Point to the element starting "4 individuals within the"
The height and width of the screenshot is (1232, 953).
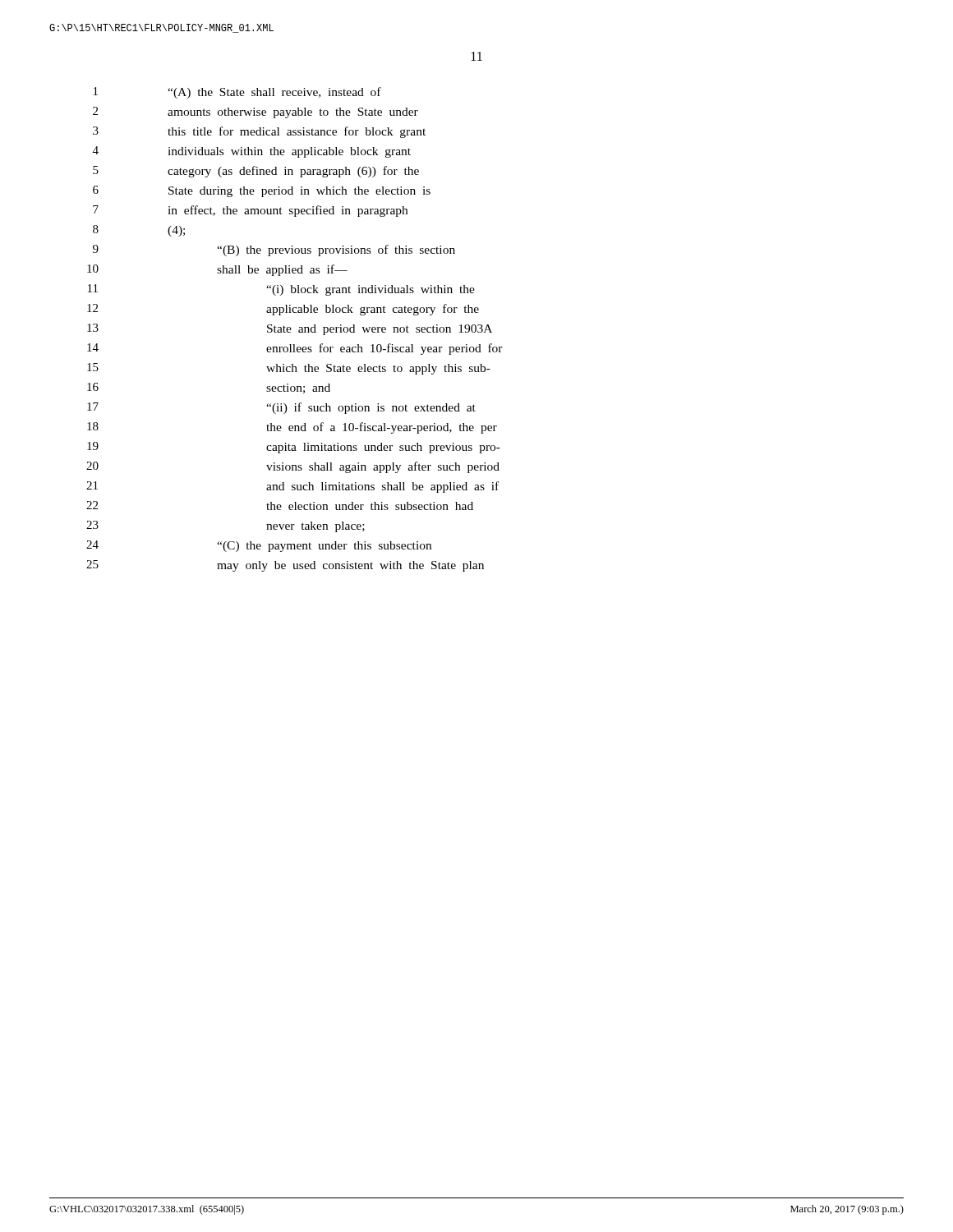click(x=252, y=152)
